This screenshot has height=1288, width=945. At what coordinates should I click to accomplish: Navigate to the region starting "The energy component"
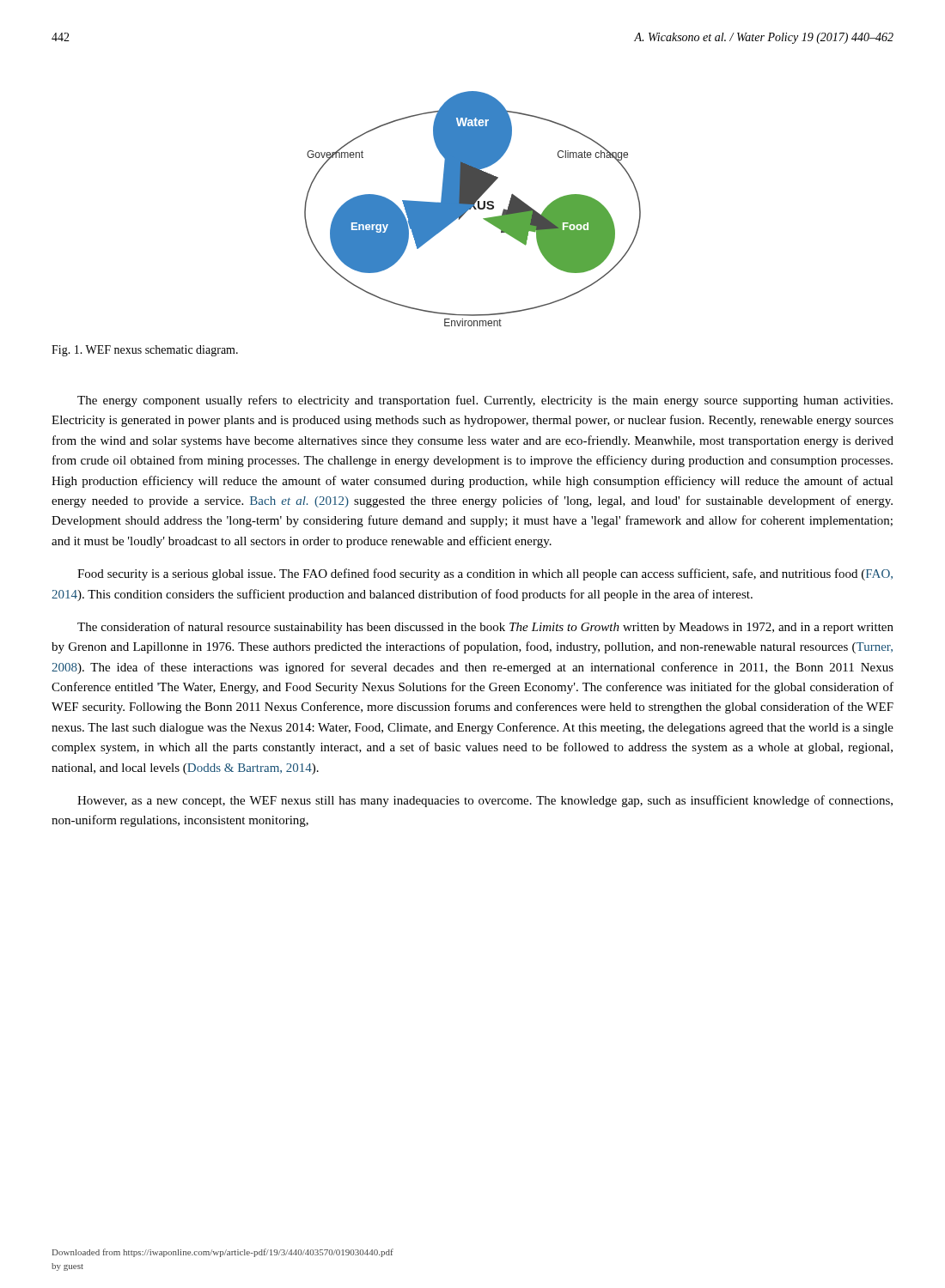point(485,401)
